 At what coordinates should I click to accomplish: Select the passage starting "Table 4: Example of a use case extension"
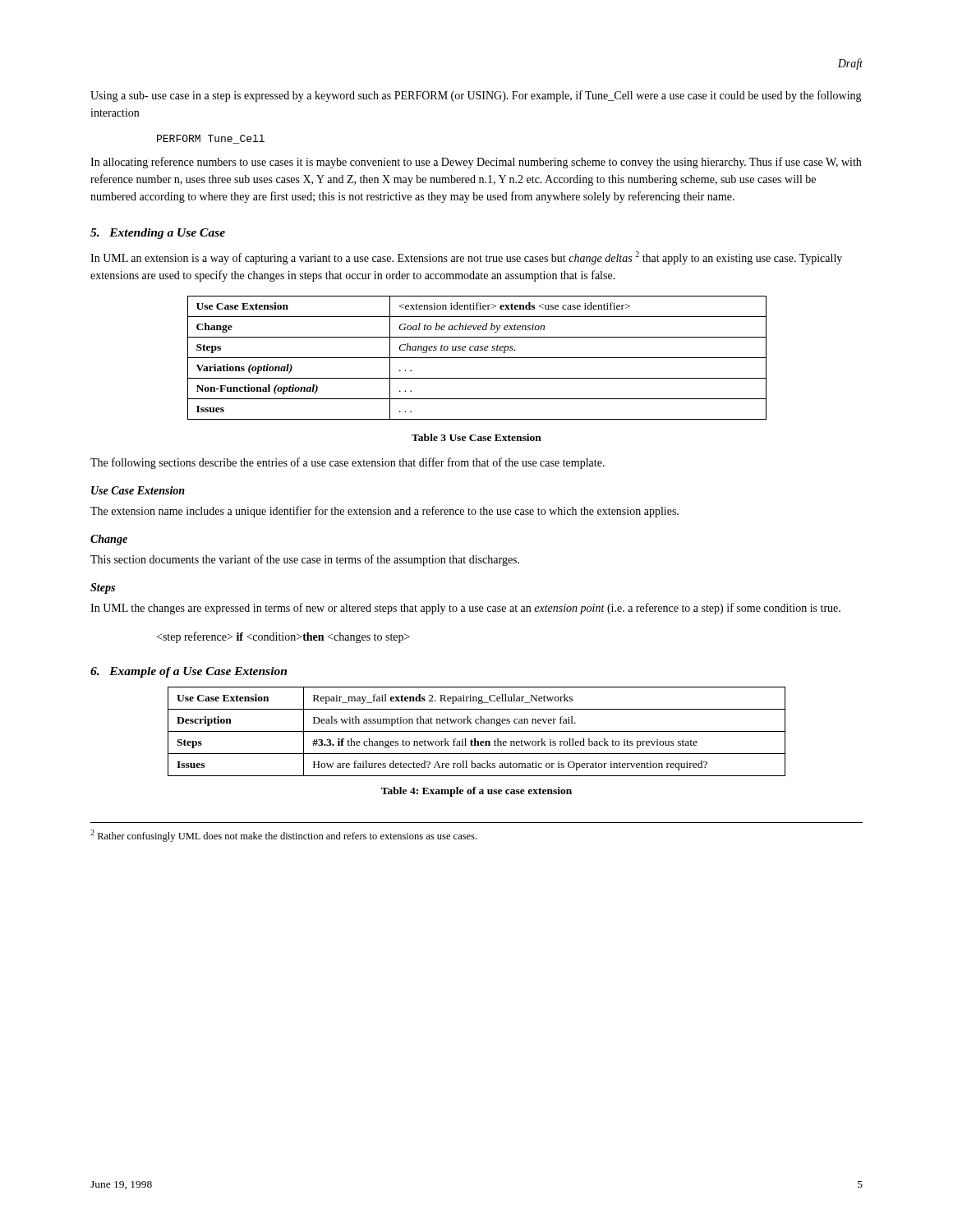(476, 790)
